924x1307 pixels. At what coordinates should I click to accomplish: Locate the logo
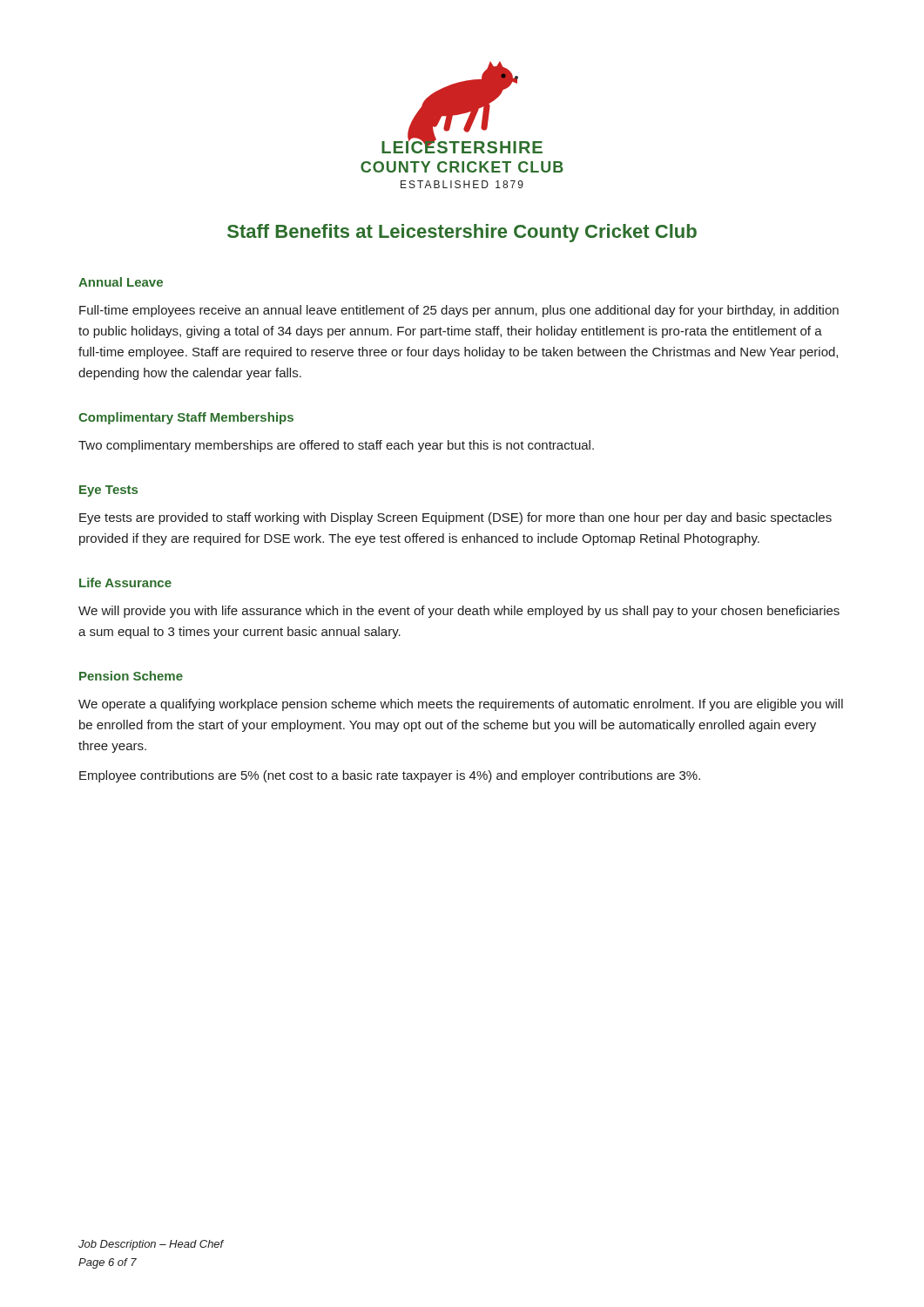[x=462, y=123]
